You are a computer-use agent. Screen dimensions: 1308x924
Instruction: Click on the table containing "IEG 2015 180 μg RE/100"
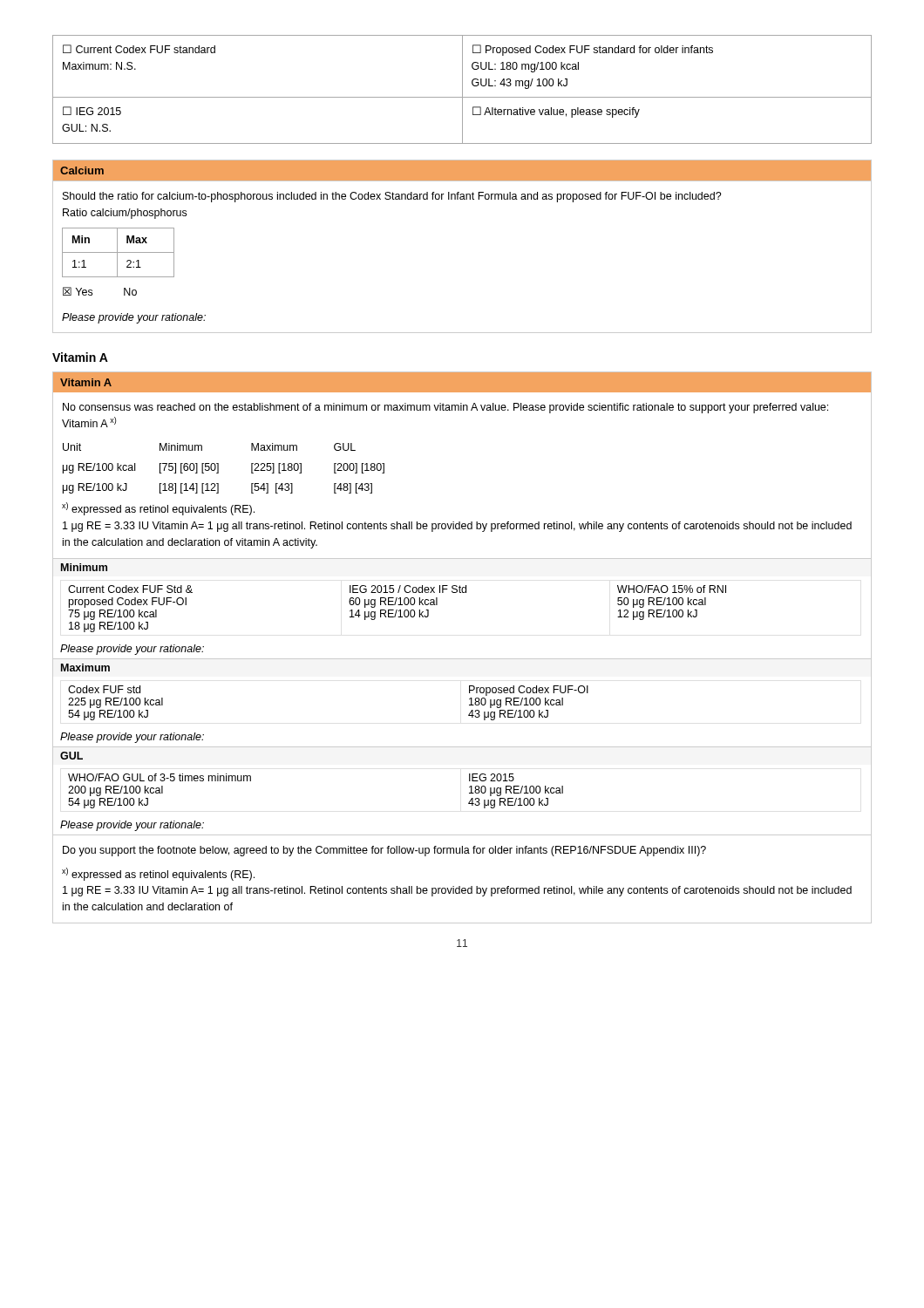[462, 790]
